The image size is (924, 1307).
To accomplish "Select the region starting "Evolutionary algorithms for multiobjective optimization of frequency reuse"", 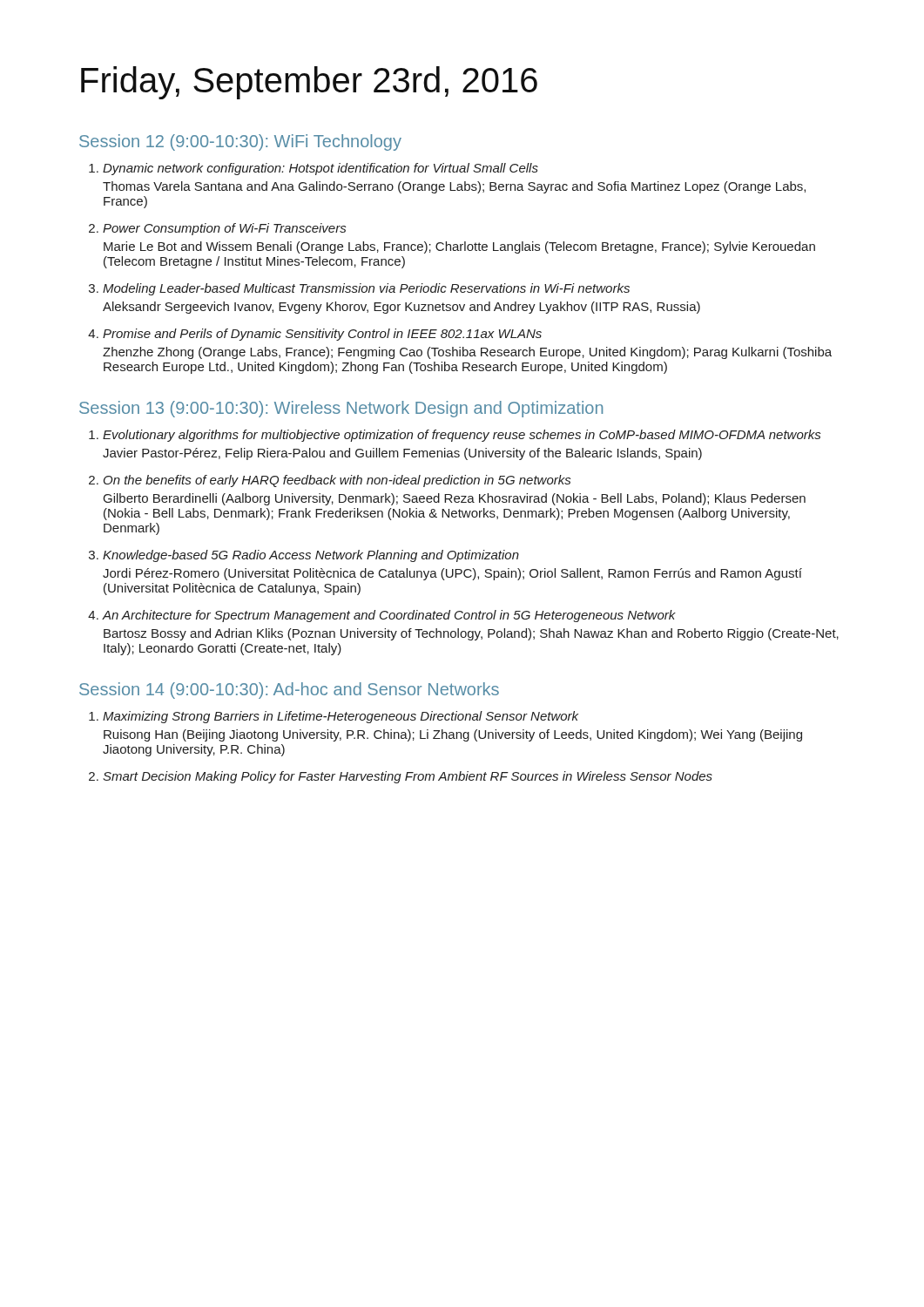I will 474,444.
